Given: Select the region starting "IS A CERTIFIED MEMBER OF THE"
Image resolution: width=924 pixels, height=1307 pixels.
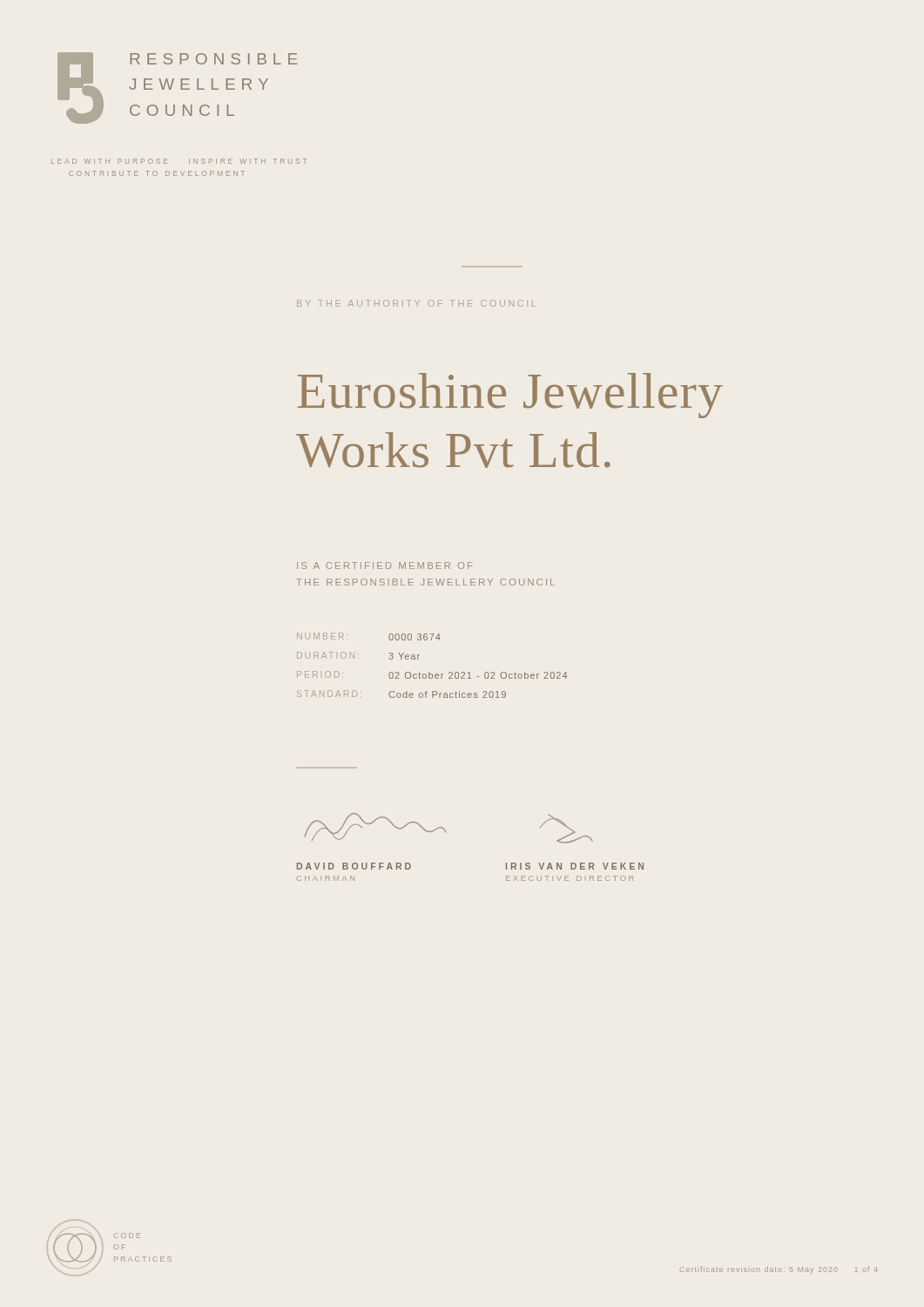Looking at the screenshot, I should [427, 574].
